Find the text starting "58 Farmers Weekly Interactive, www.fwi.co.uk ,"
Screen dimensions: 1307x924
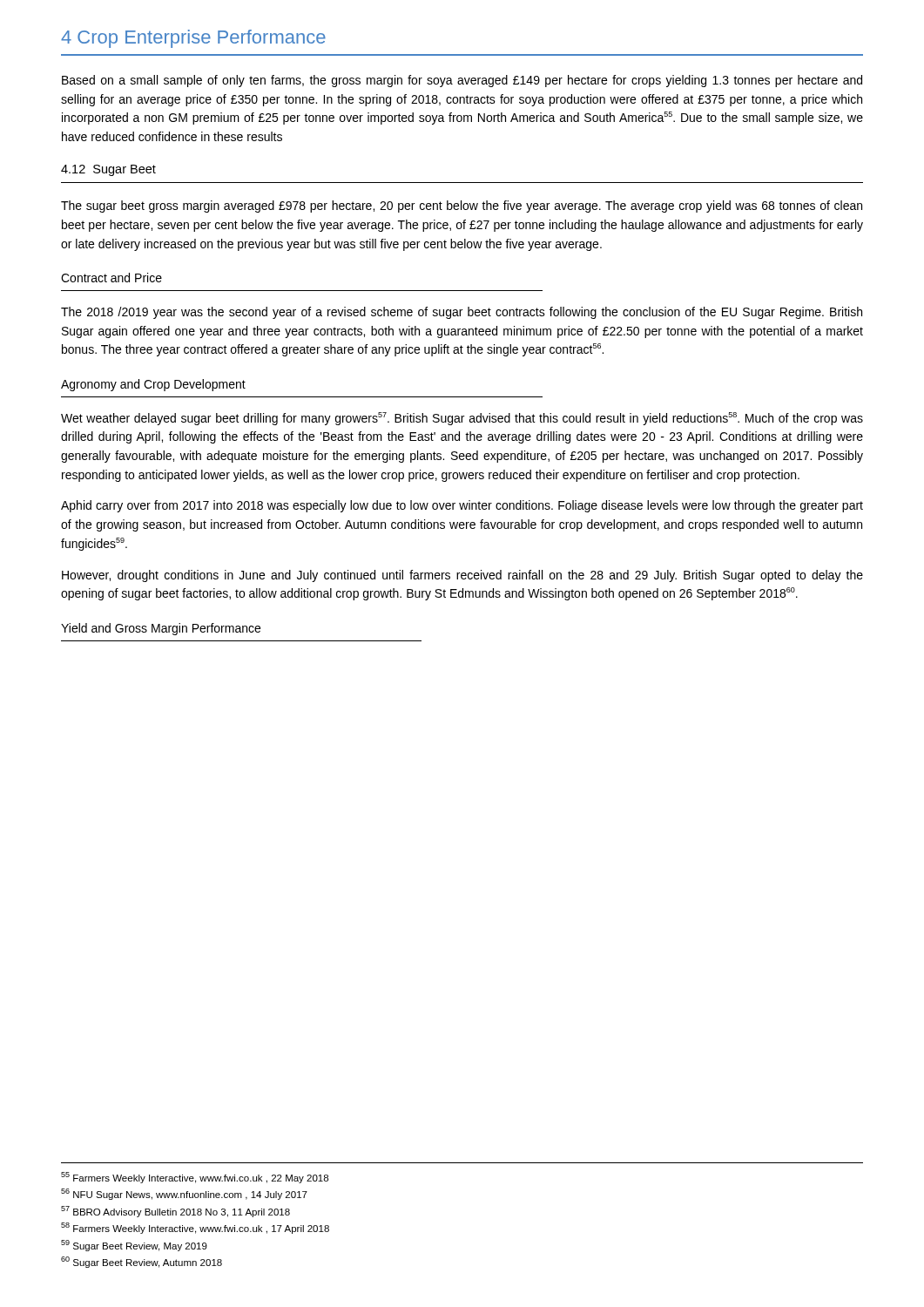click(x=195, y=1228)
